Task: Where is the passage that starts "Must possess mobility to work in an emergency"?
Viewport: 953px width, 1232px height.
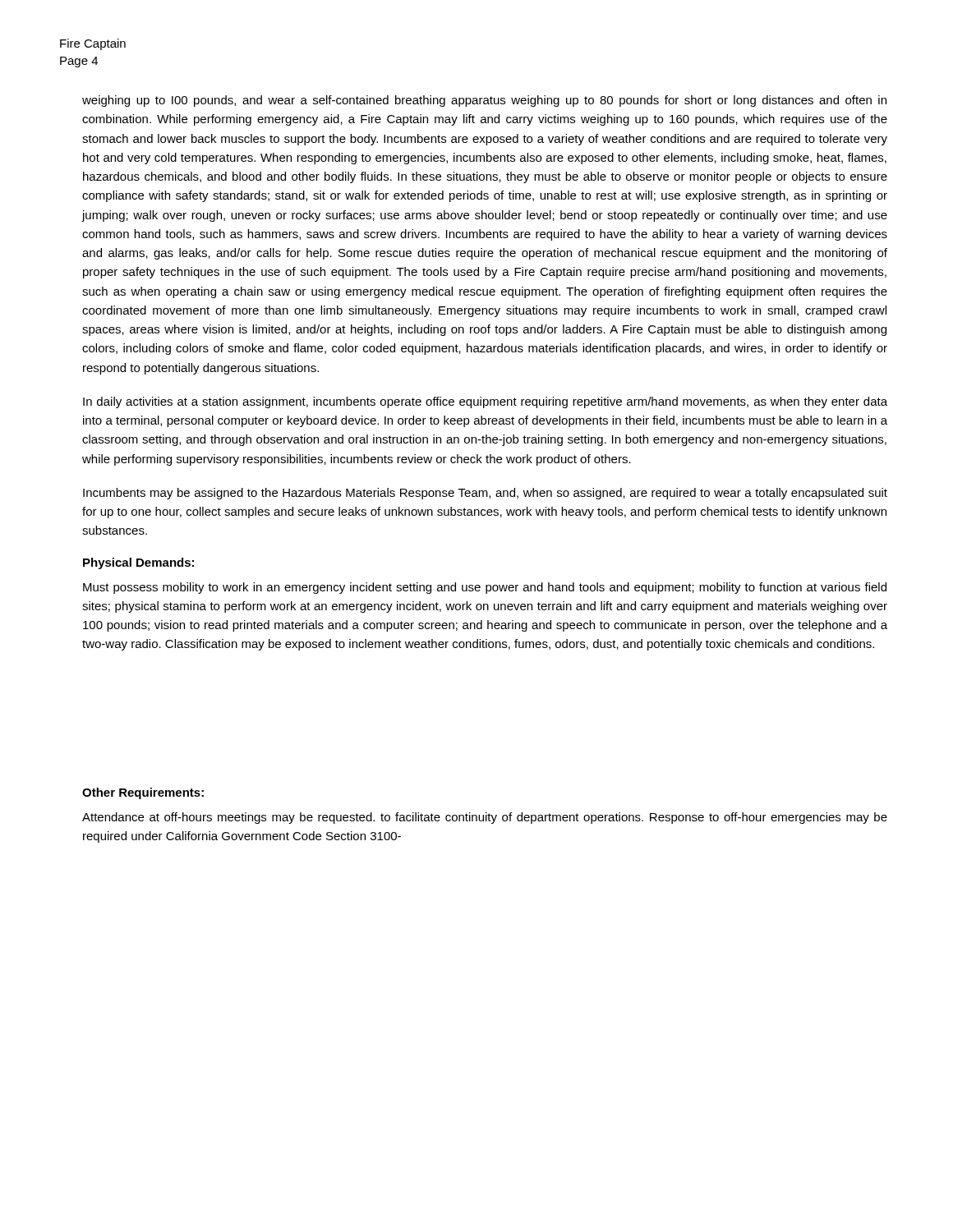Action: pos(485,615)
